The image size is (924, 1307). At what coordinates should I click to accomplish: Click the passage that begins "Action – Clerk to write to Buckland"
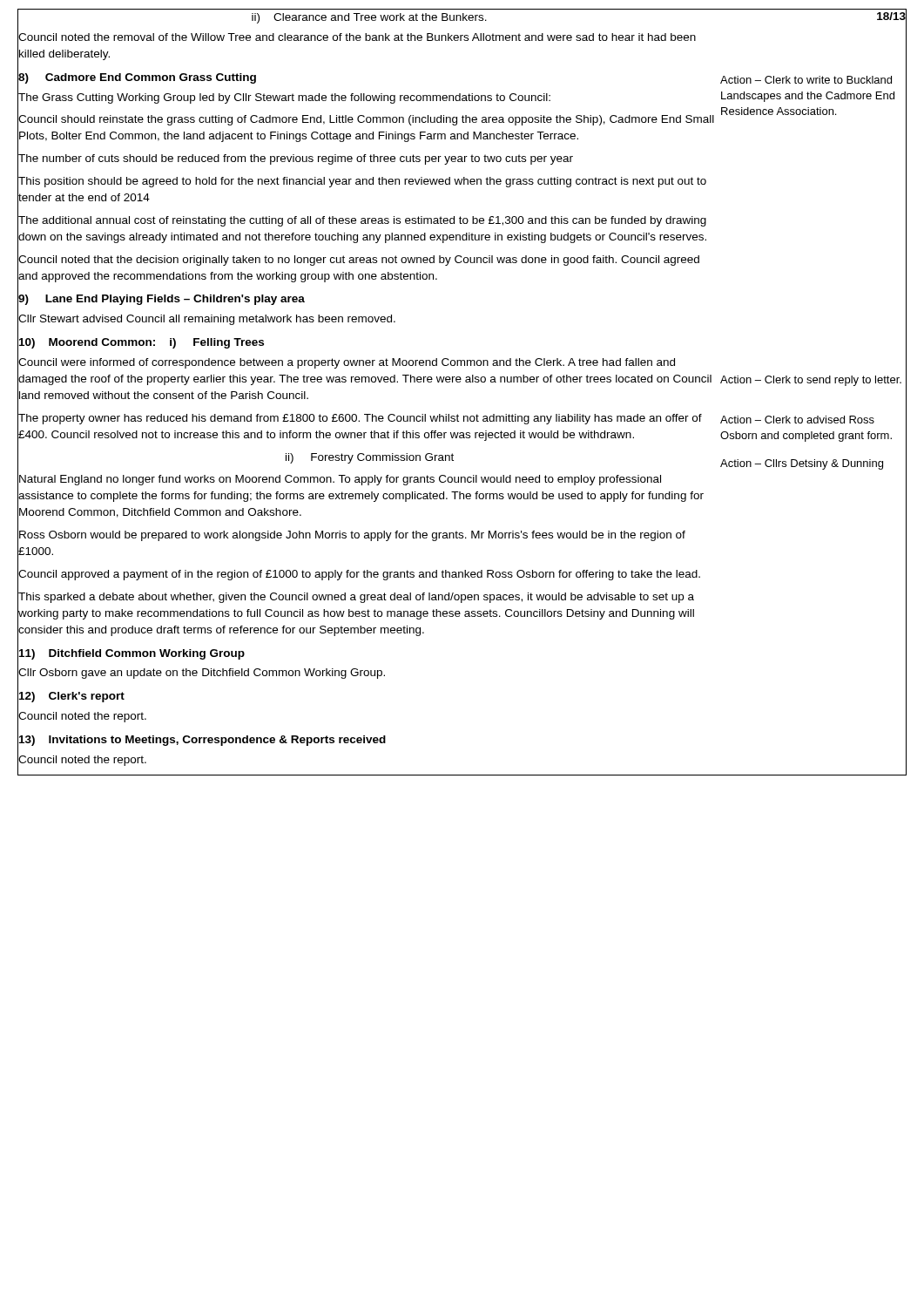[808, 96]
